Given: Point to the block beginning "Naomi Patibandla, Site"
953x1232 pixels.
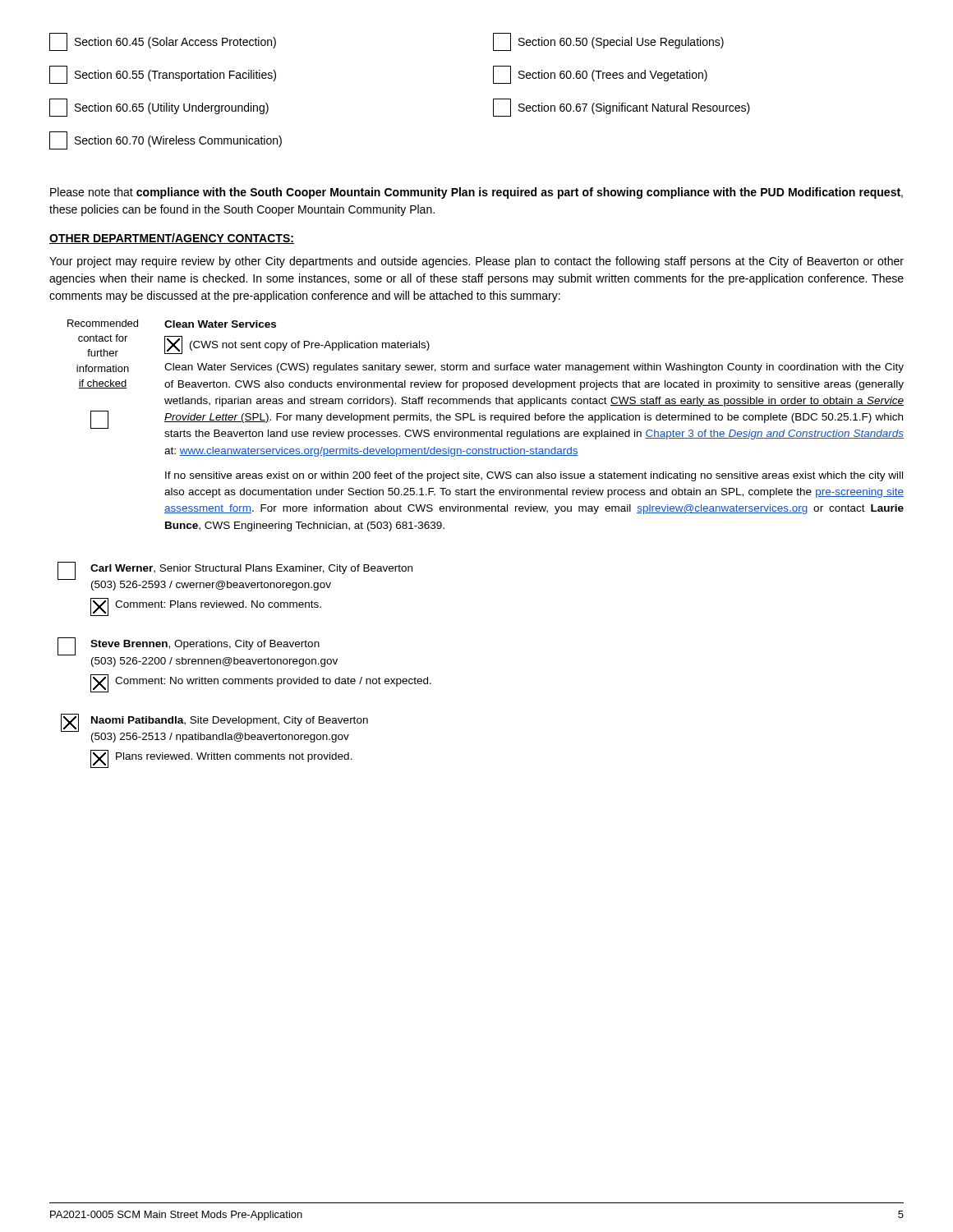Looking at the screenshot, I should click(x=230, y=721).
